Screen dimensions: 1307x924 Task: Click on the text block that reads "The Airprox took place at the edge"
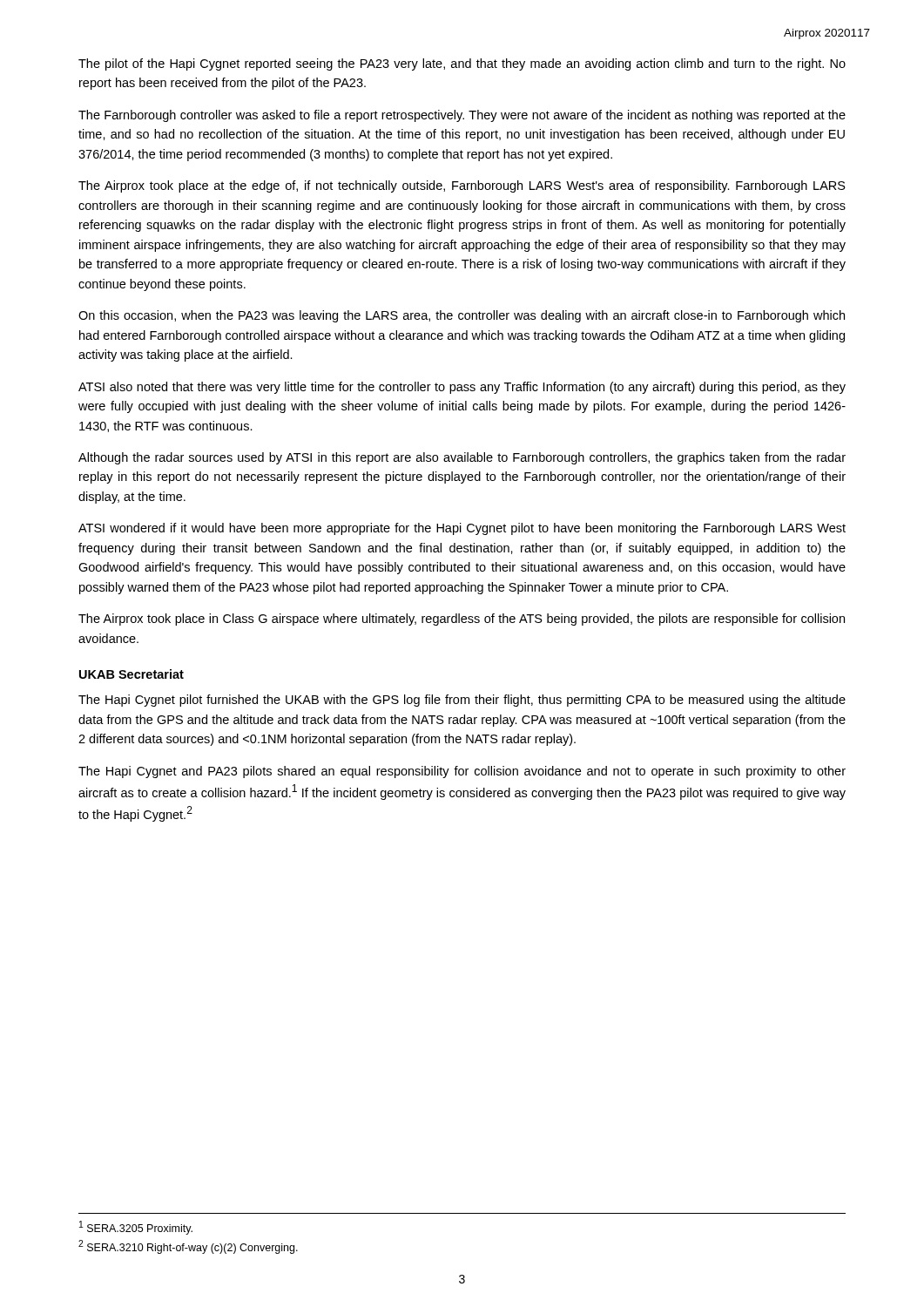(462, 235)
